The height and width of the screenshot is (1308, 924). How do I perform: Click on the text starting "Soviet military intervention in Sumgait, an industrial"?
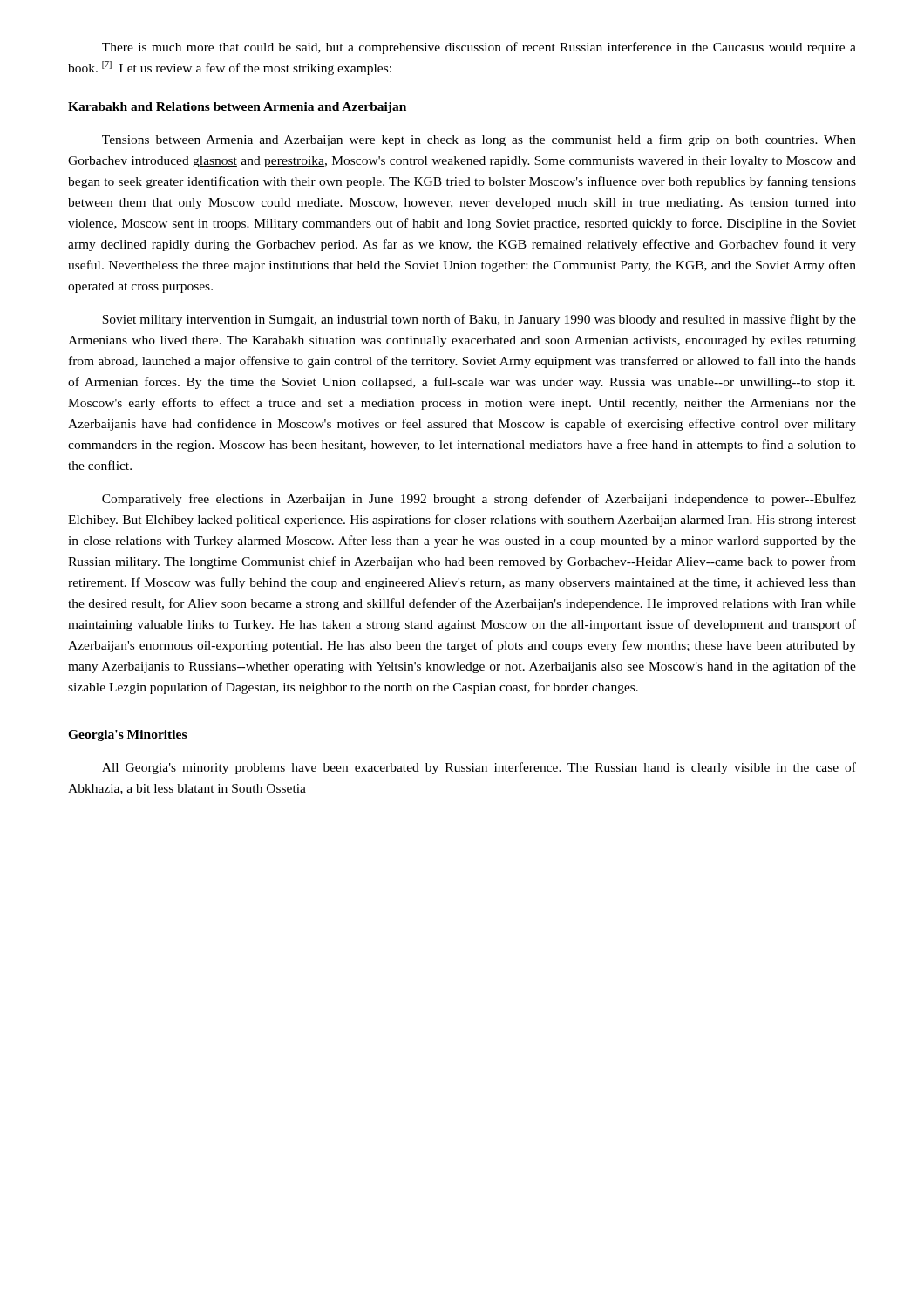pyautogui.click(x=462, y=393)
